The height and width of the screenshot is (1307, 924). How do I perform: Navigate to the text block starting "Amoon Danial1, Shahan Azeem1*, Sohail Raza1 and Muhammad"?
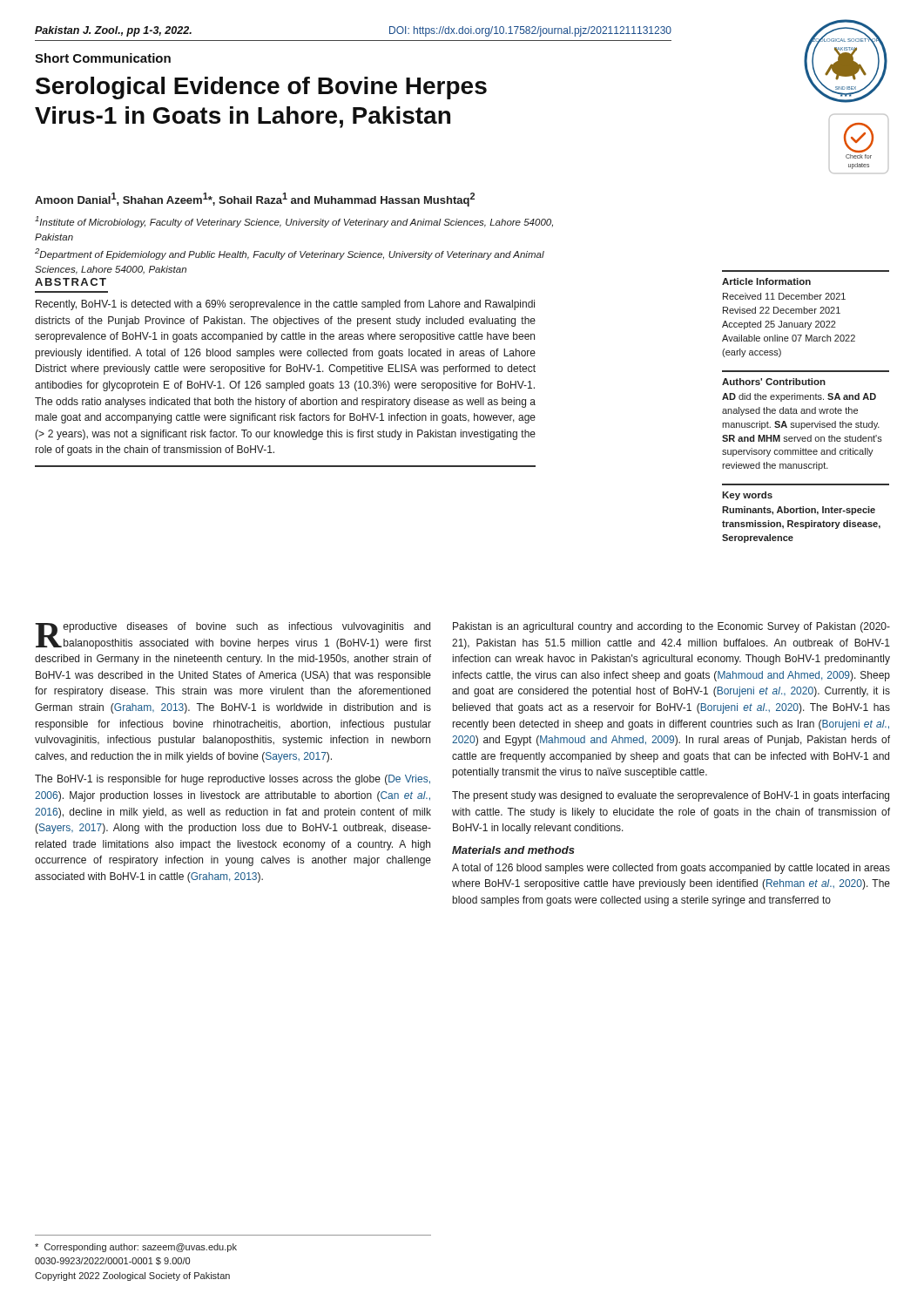point(255,199)
